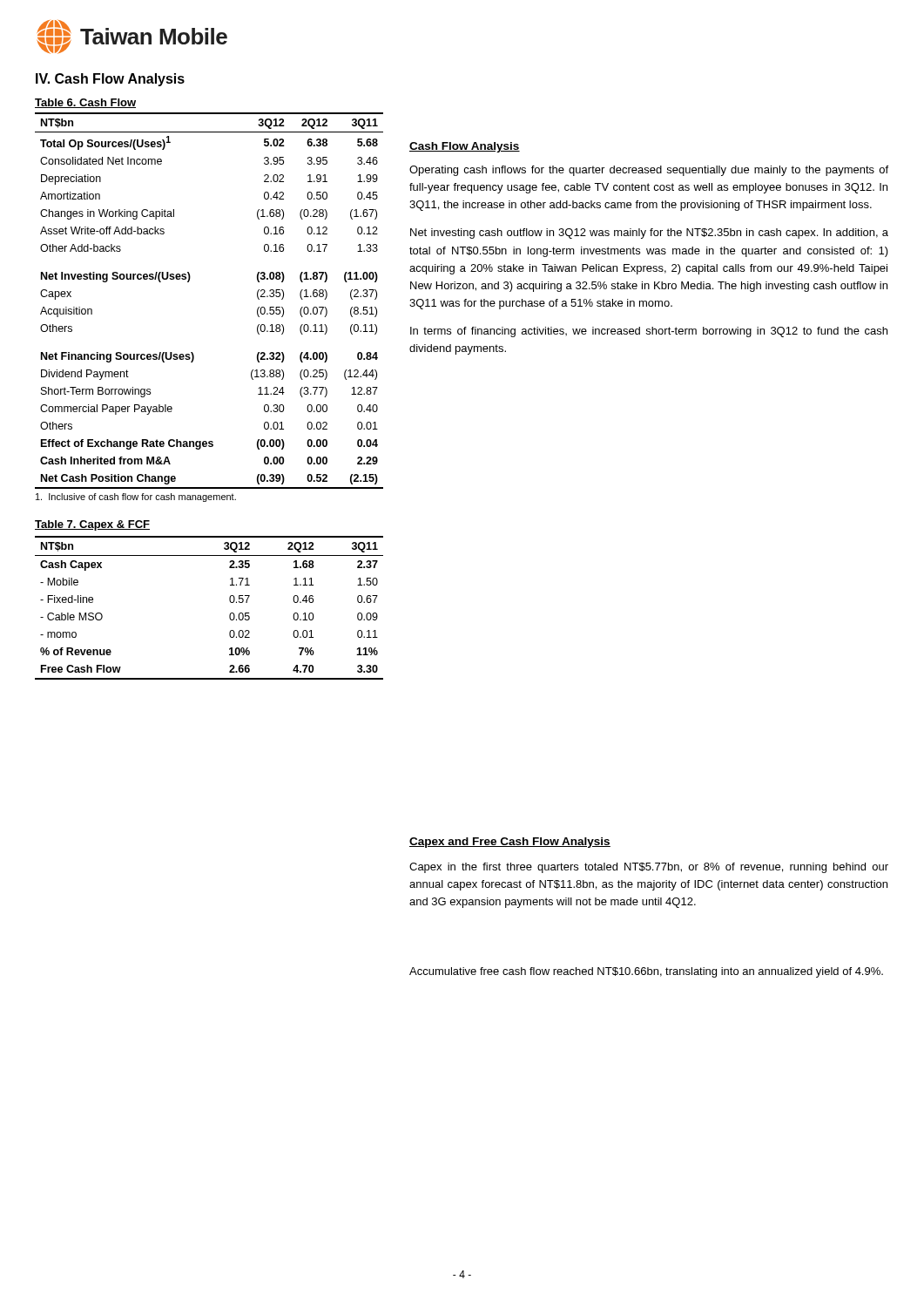Locate the section header that says "IV. Cash Flow Analysis"

pos(110,79)
